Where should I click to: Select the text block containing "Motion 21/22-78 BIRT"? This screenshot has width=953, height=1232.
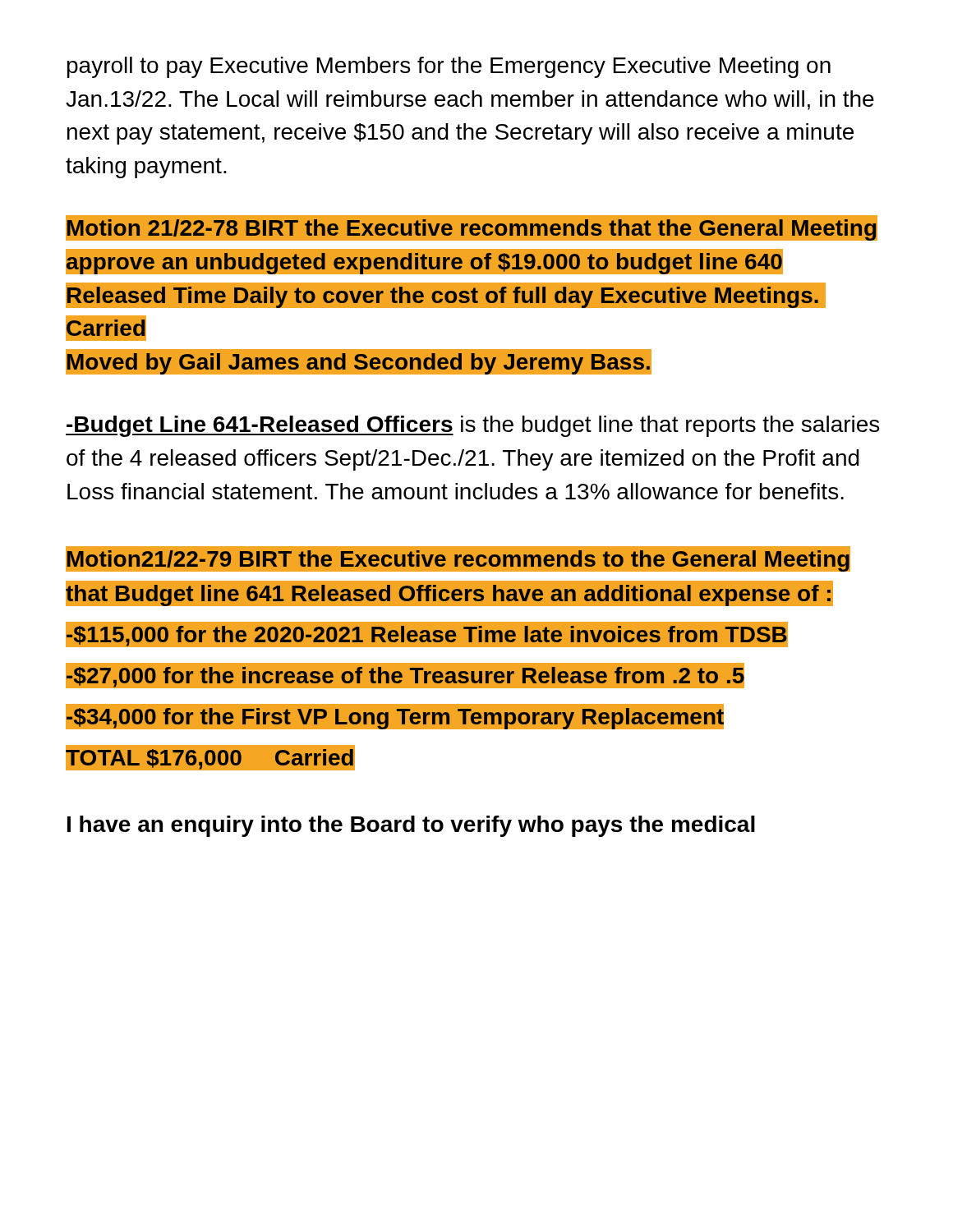click(472, 295)
